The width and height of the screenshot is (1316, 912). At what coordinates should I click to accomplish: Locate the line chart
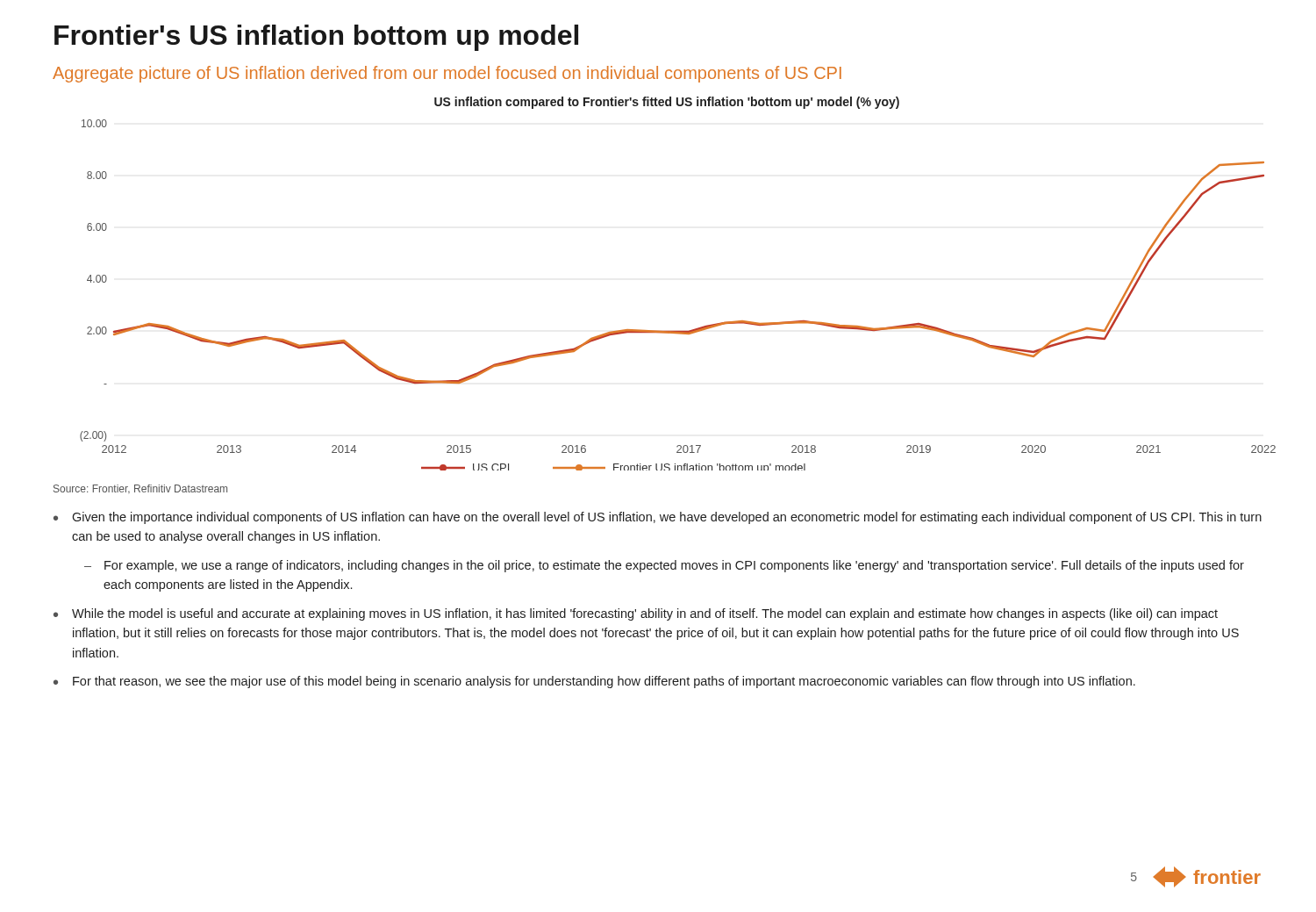click(667, 283)
